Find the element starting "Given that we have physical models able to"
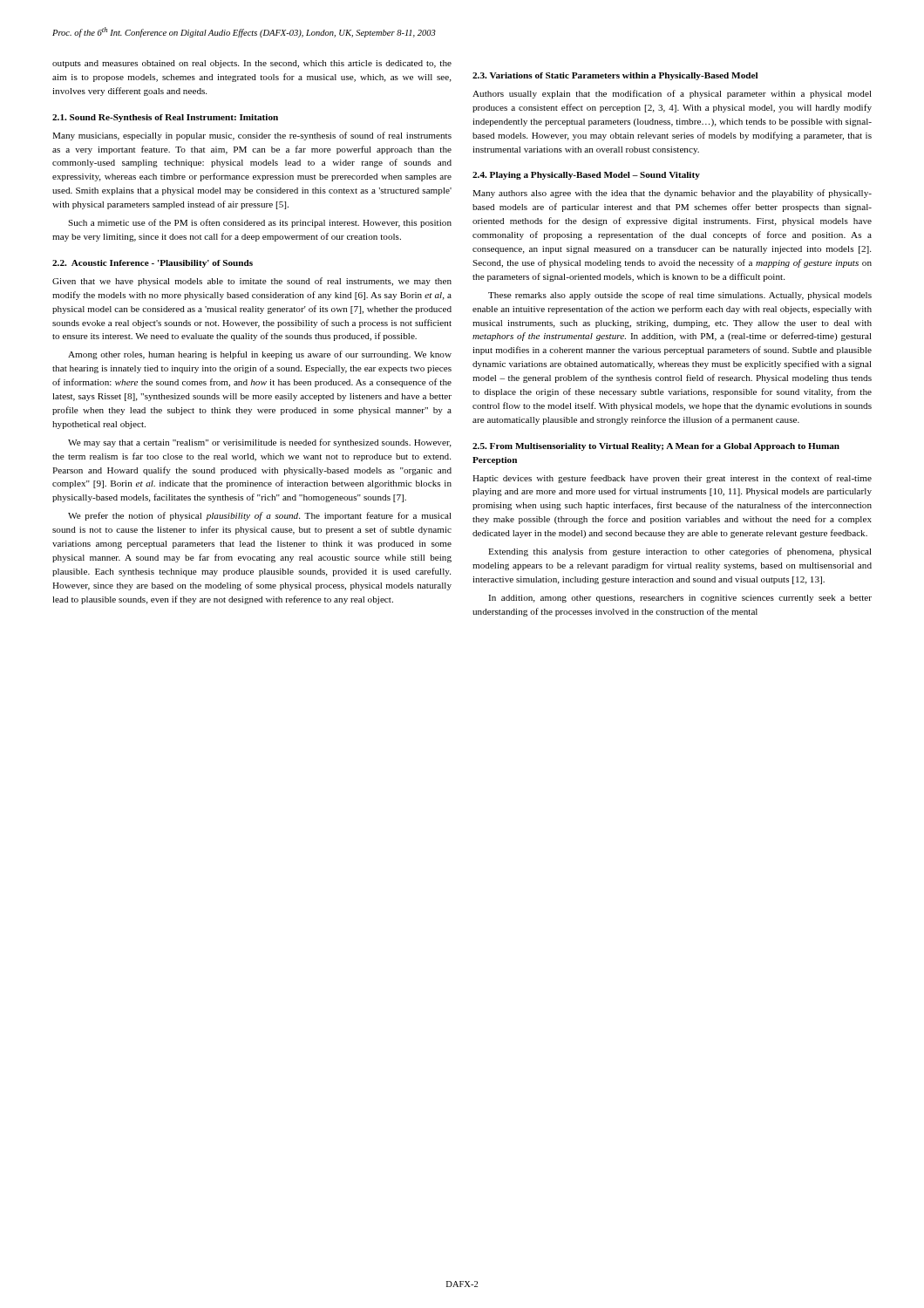 [x=252, y=441]
